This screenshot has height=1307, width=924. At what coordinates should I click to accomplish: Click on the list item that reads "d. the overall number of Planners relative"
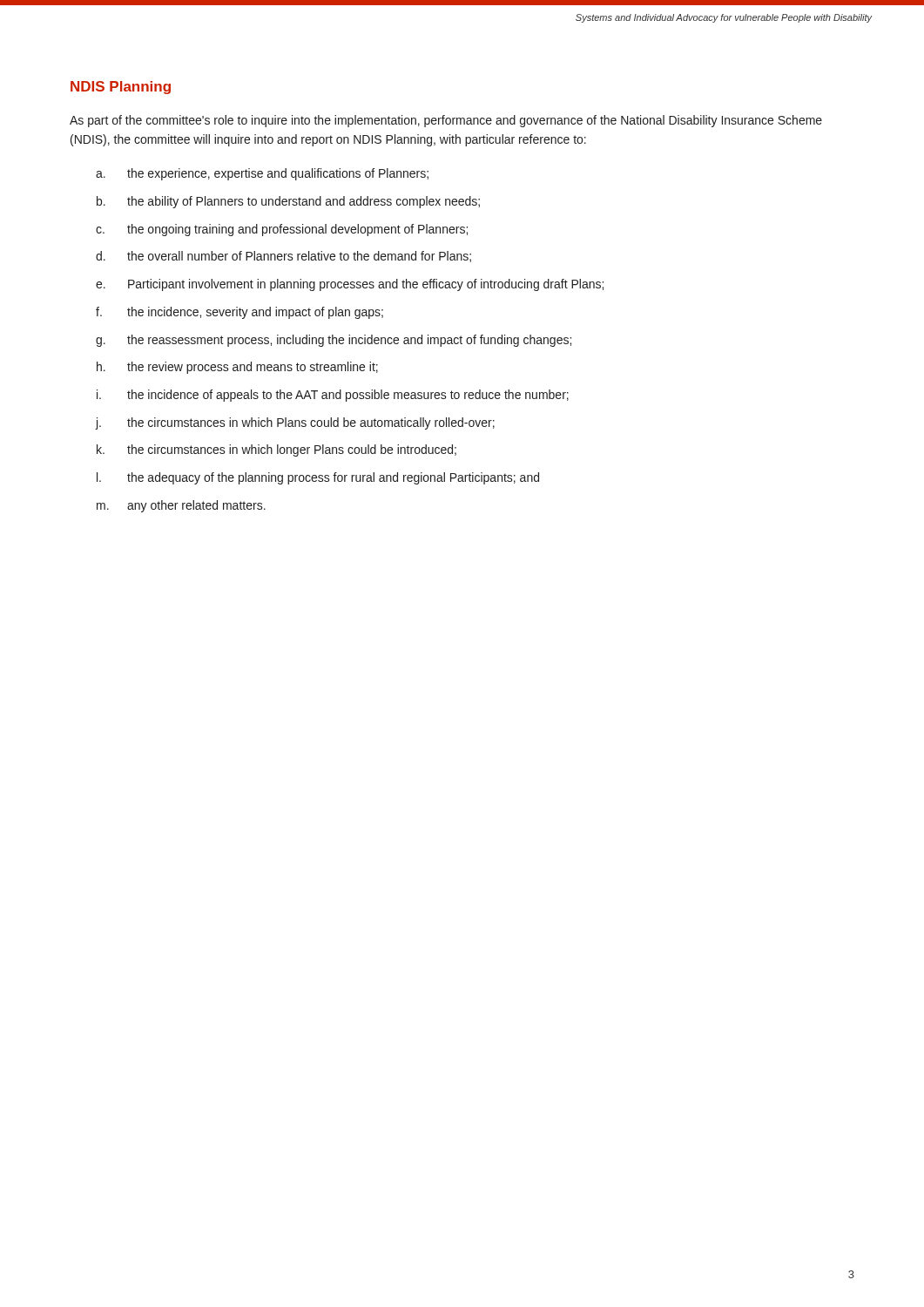(475, 257)
